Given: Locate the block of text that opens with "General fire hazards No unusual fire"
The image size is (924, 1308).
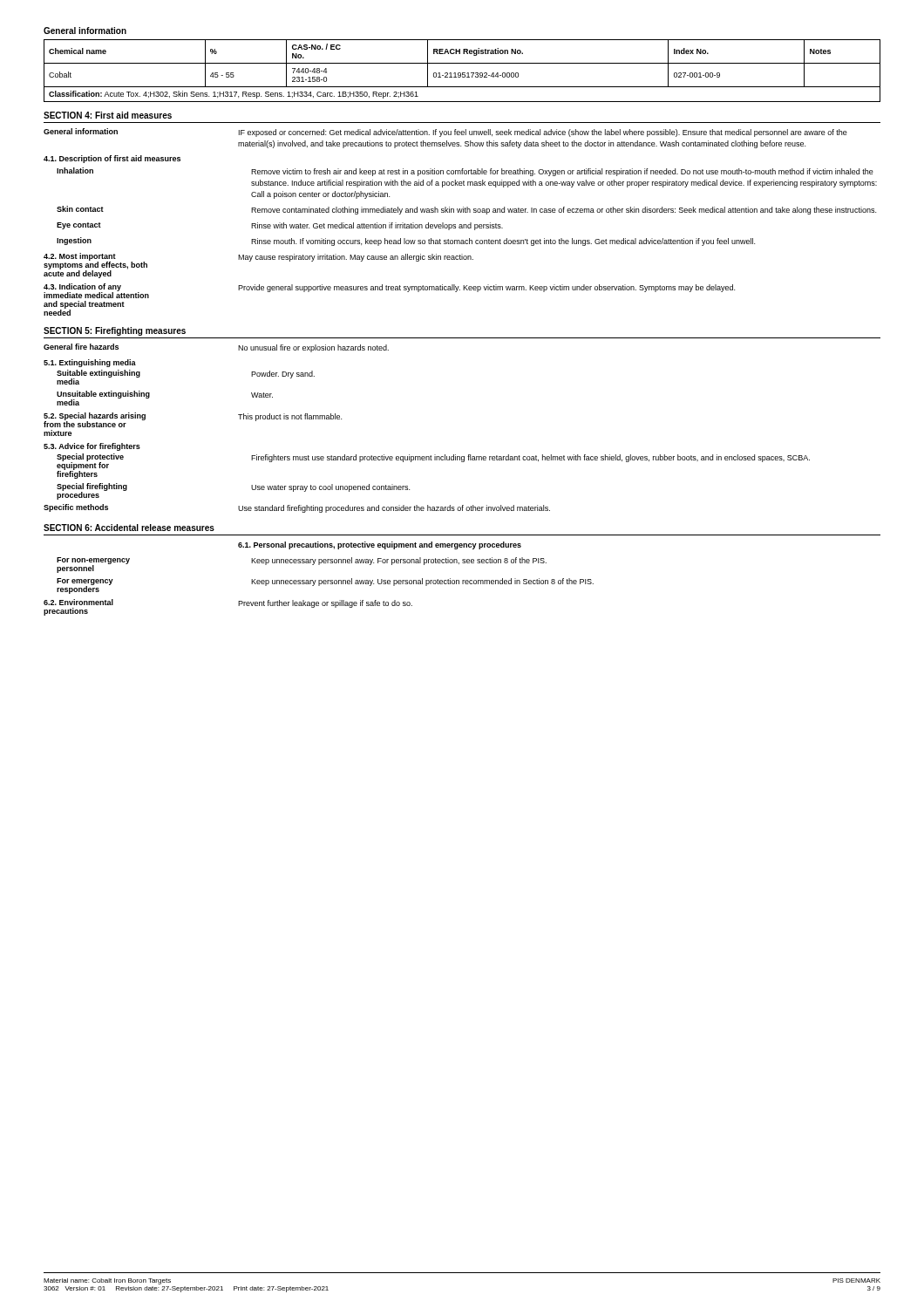Looking at the screenshot, I should (462, 349).
